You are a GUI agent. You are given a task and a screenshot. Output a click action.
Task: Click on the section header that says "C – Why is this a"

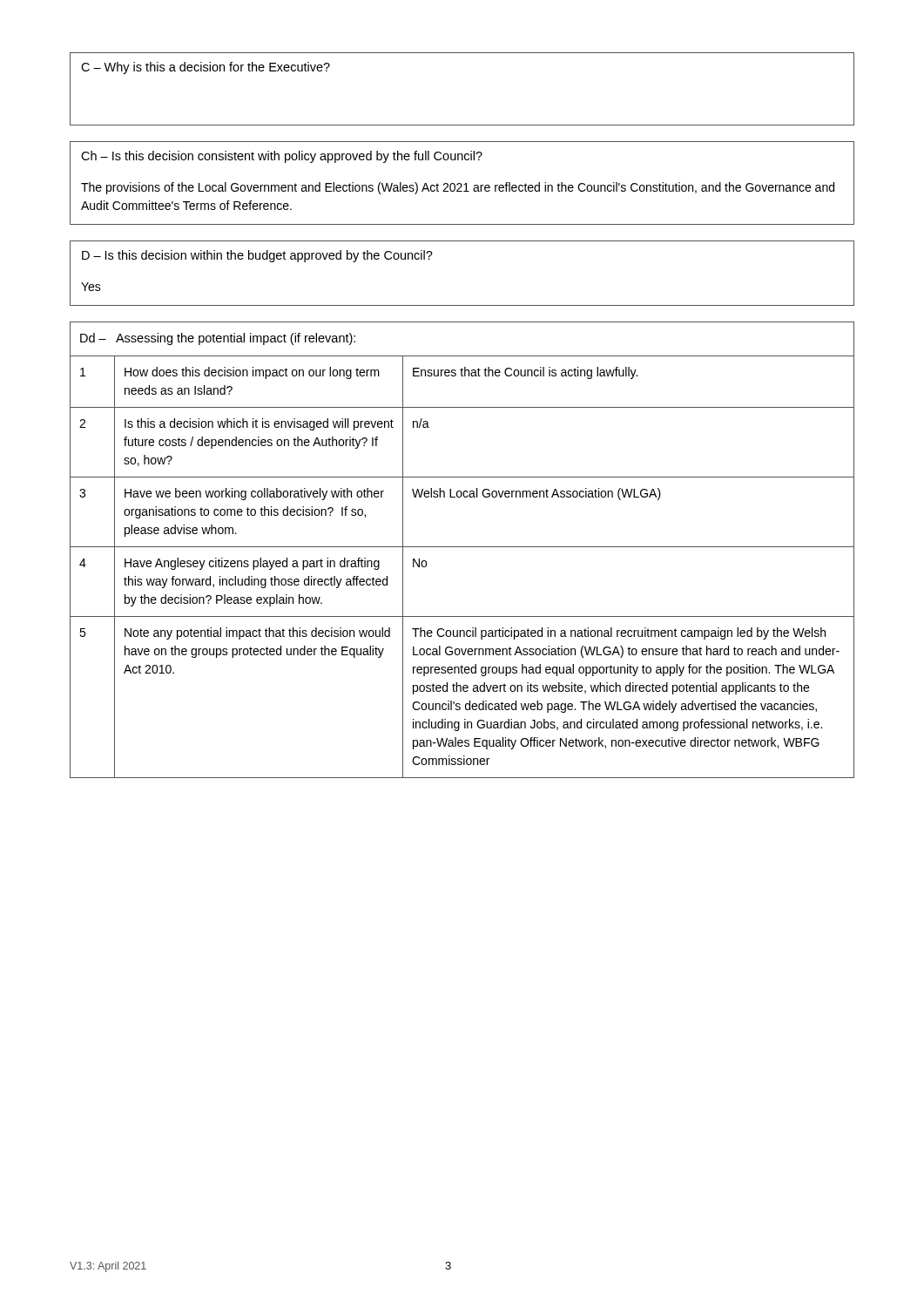tap(462, 89)
